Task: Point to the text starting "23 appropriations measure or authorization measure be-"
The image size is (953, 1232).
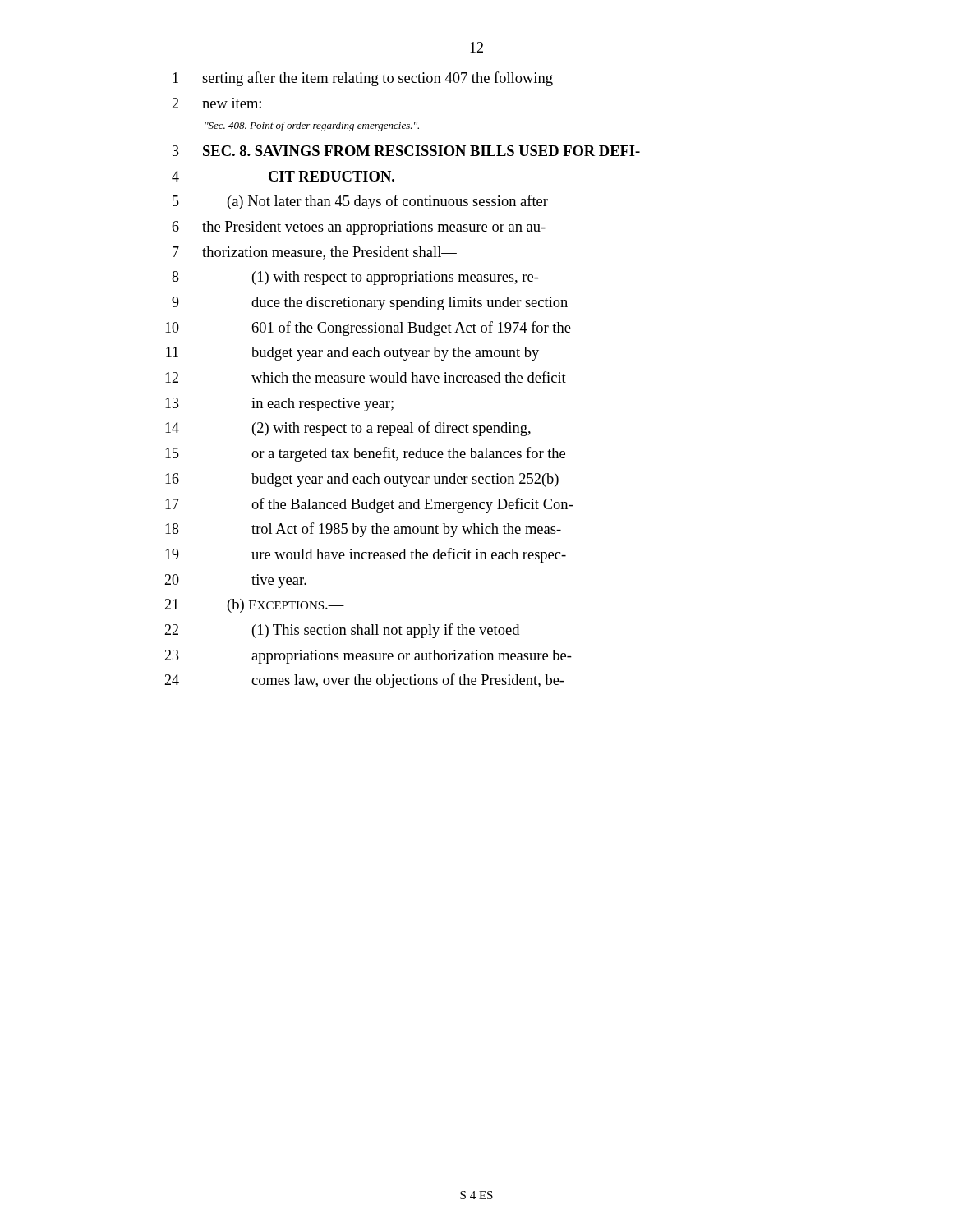Action: 360,655
